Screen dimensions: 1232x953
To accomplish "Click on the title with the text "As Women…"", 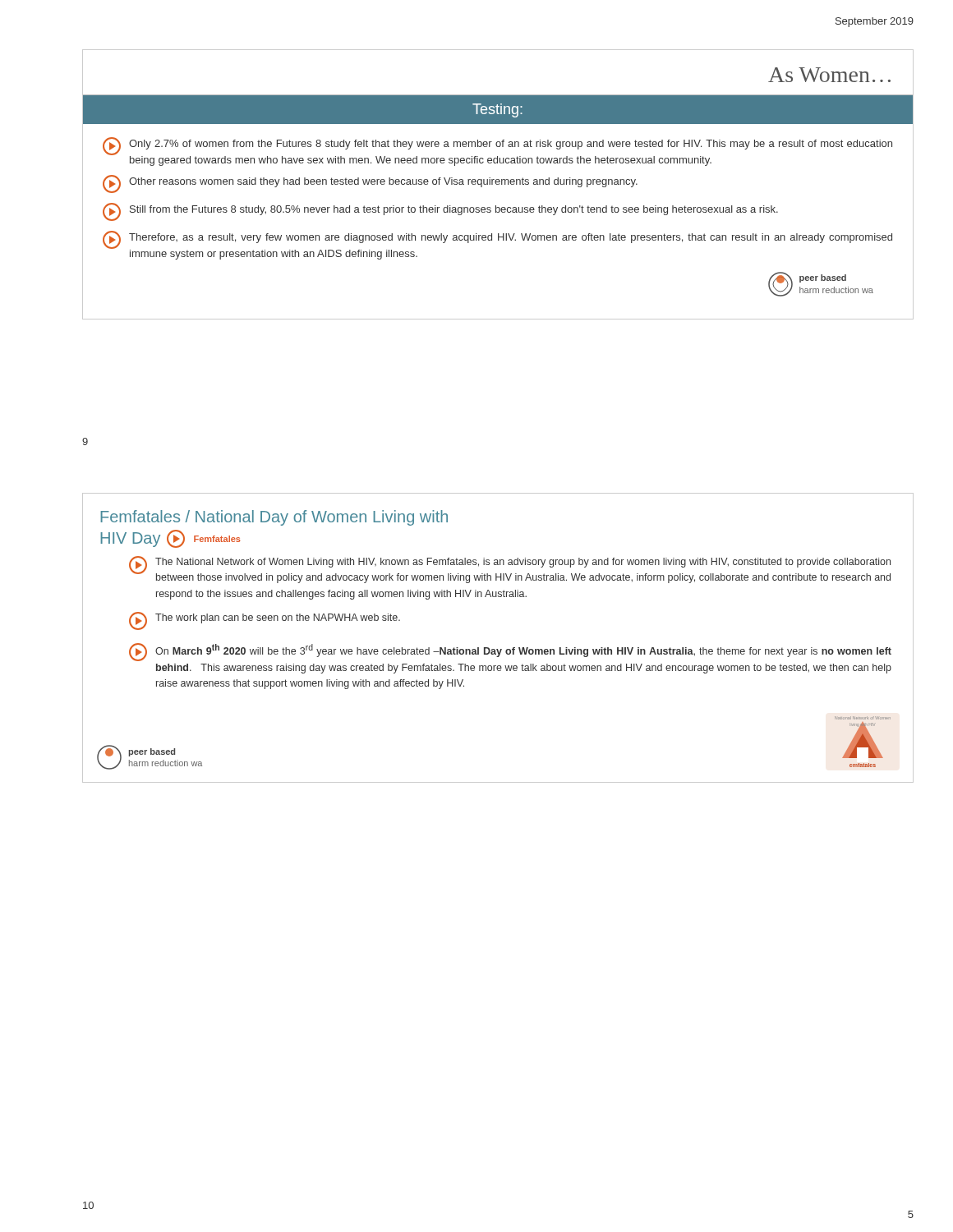I will click(x=831, y=74).
